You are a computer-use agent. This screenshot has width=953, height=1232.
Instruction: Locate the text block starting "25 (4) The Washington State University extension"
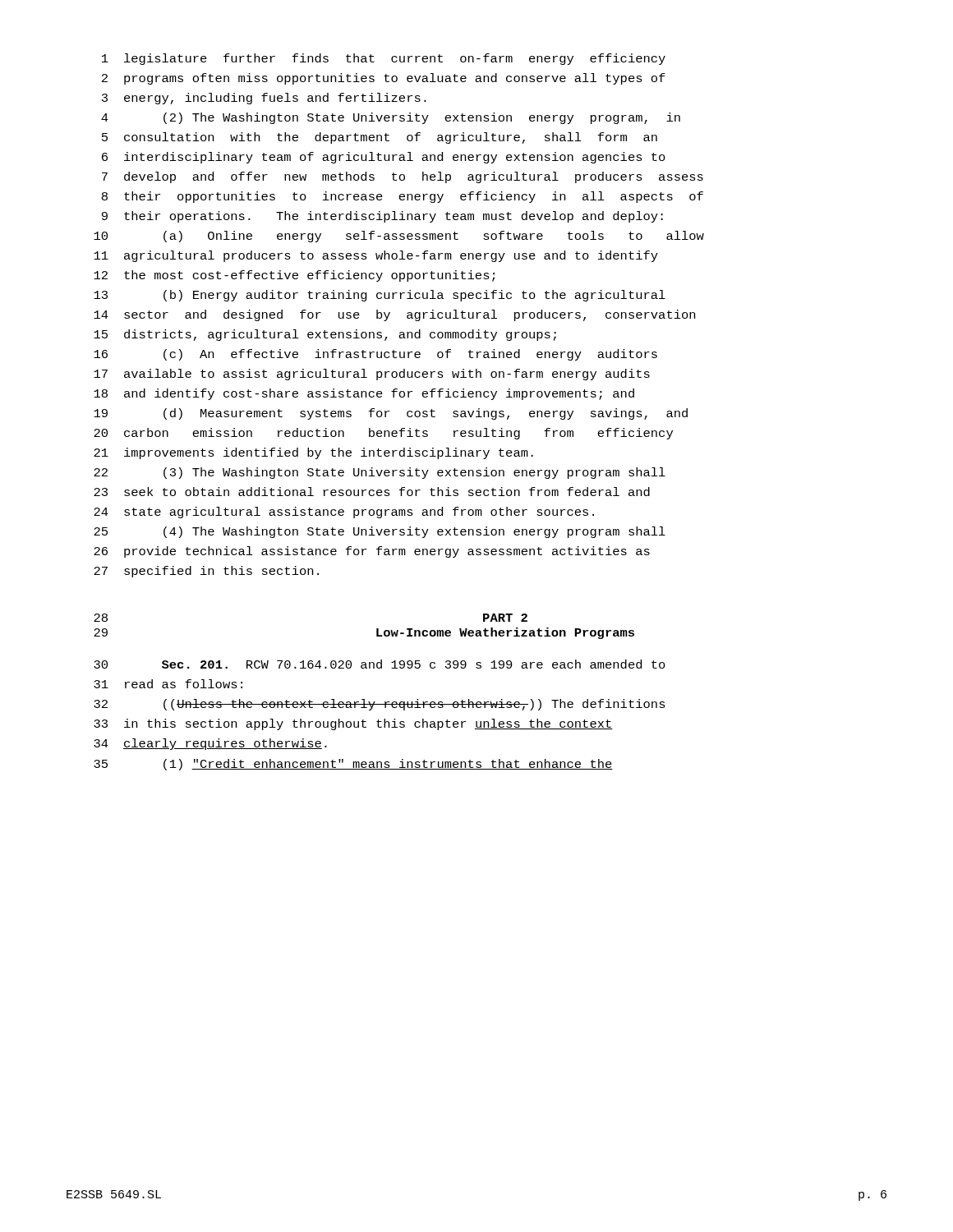[476, 552]
